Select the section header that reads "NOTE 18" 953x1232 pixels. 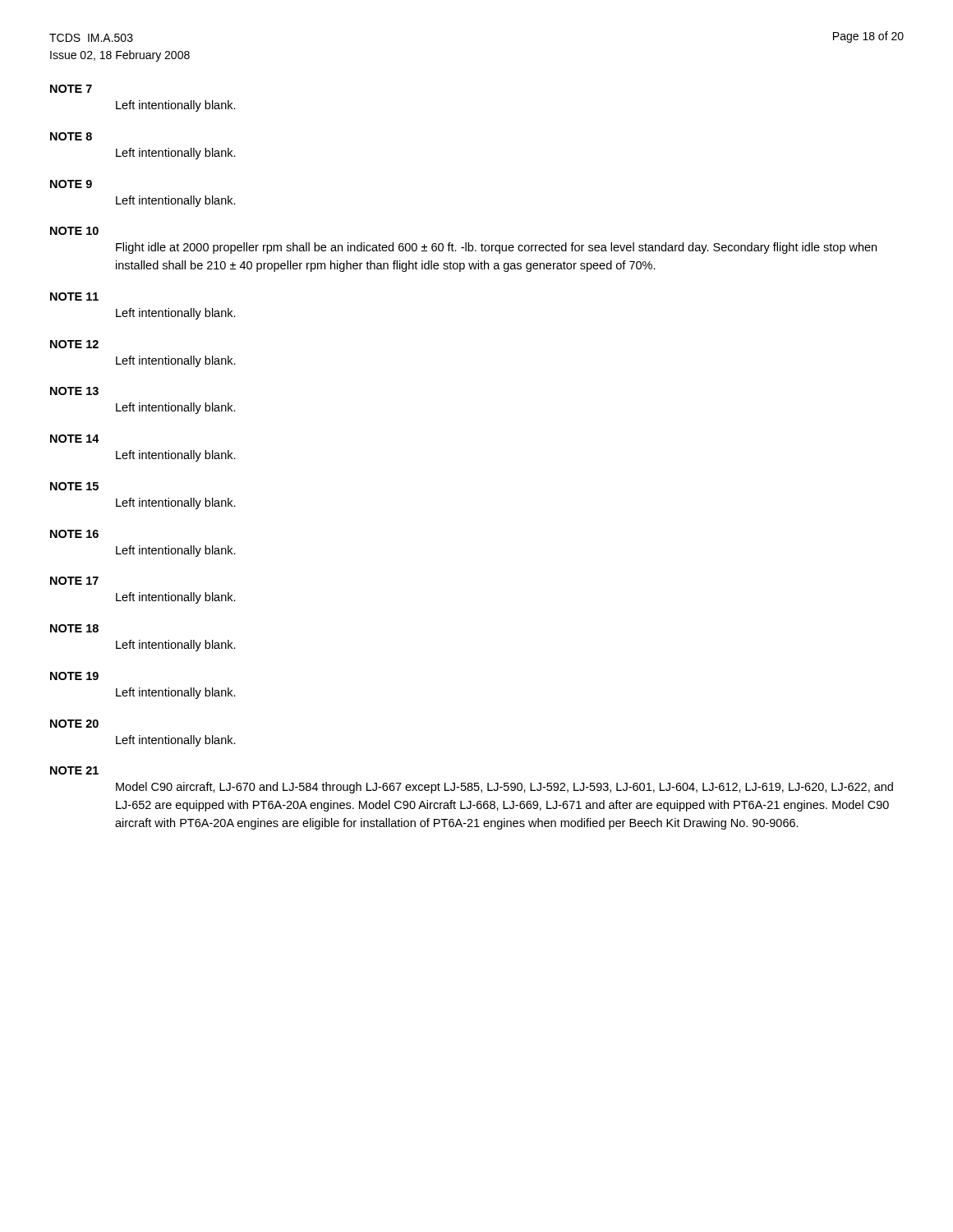(74, 628)
